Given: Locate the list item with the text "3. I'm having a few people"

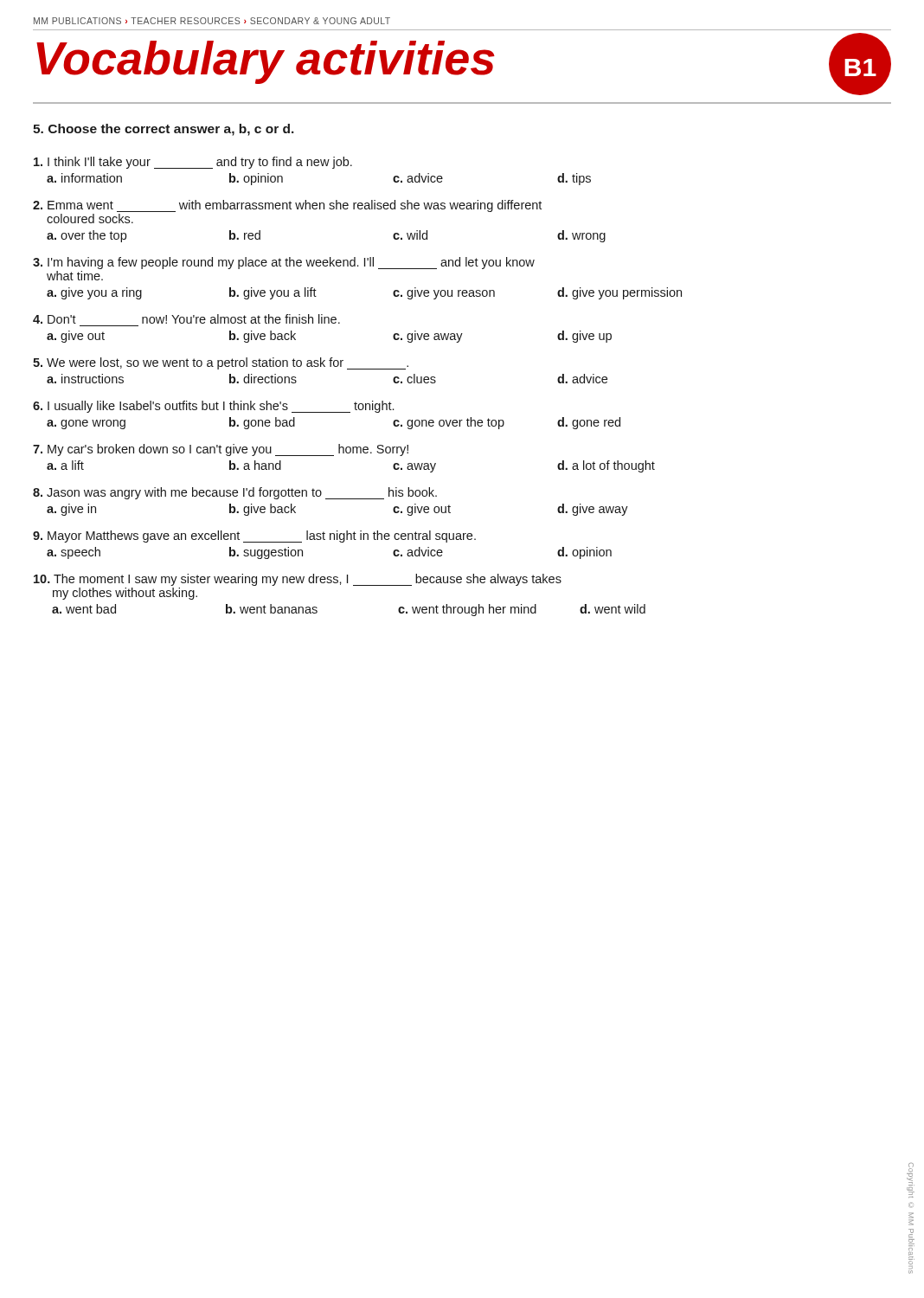Looking at the screenshot, I should click(x=455, y=277).
